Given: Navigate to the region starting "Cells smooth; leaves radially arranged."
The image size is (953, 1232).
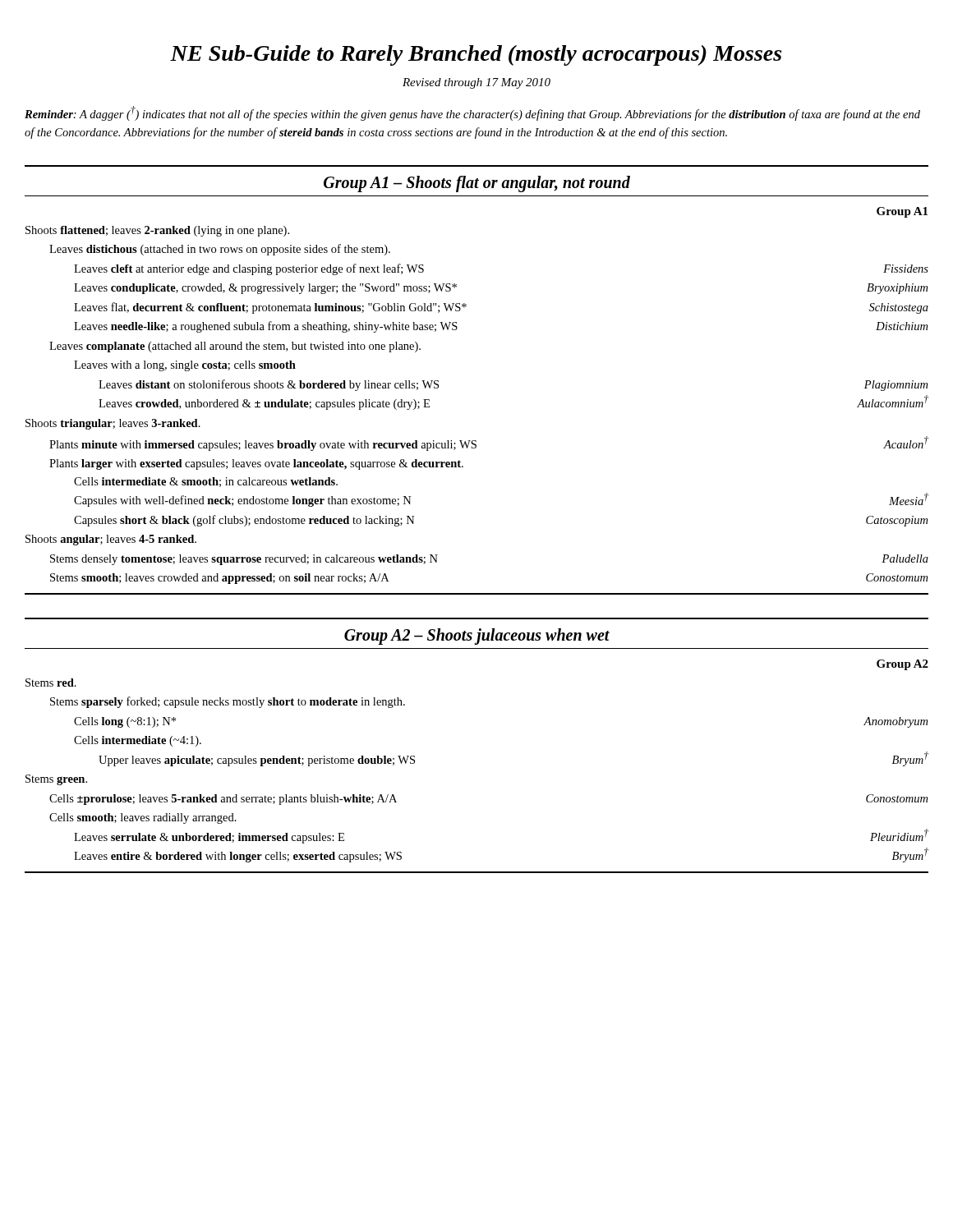Looking at the screenshot, I should pos(143,818).
